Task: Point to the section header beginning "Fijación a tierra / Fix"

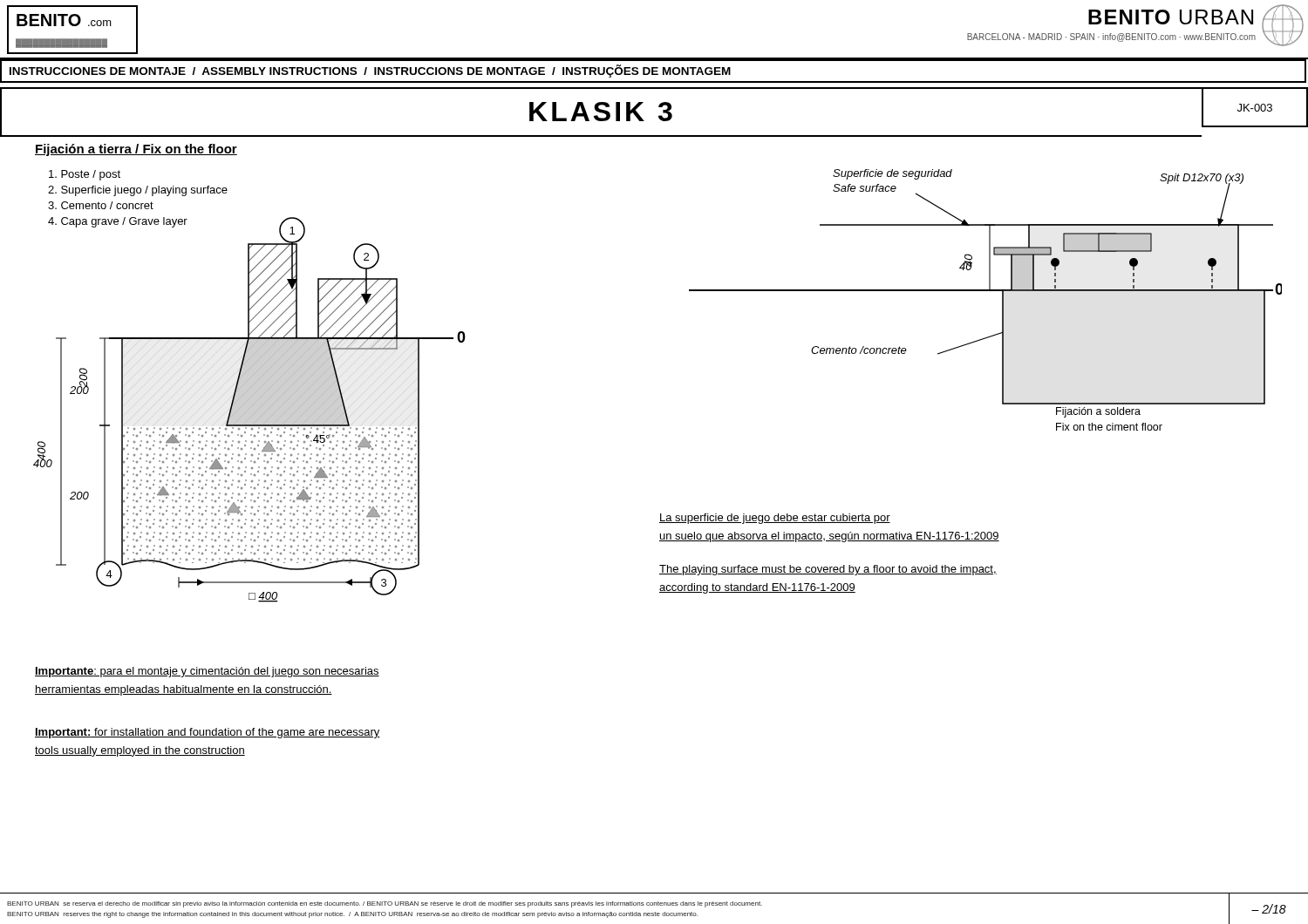Action: (136, 149)
